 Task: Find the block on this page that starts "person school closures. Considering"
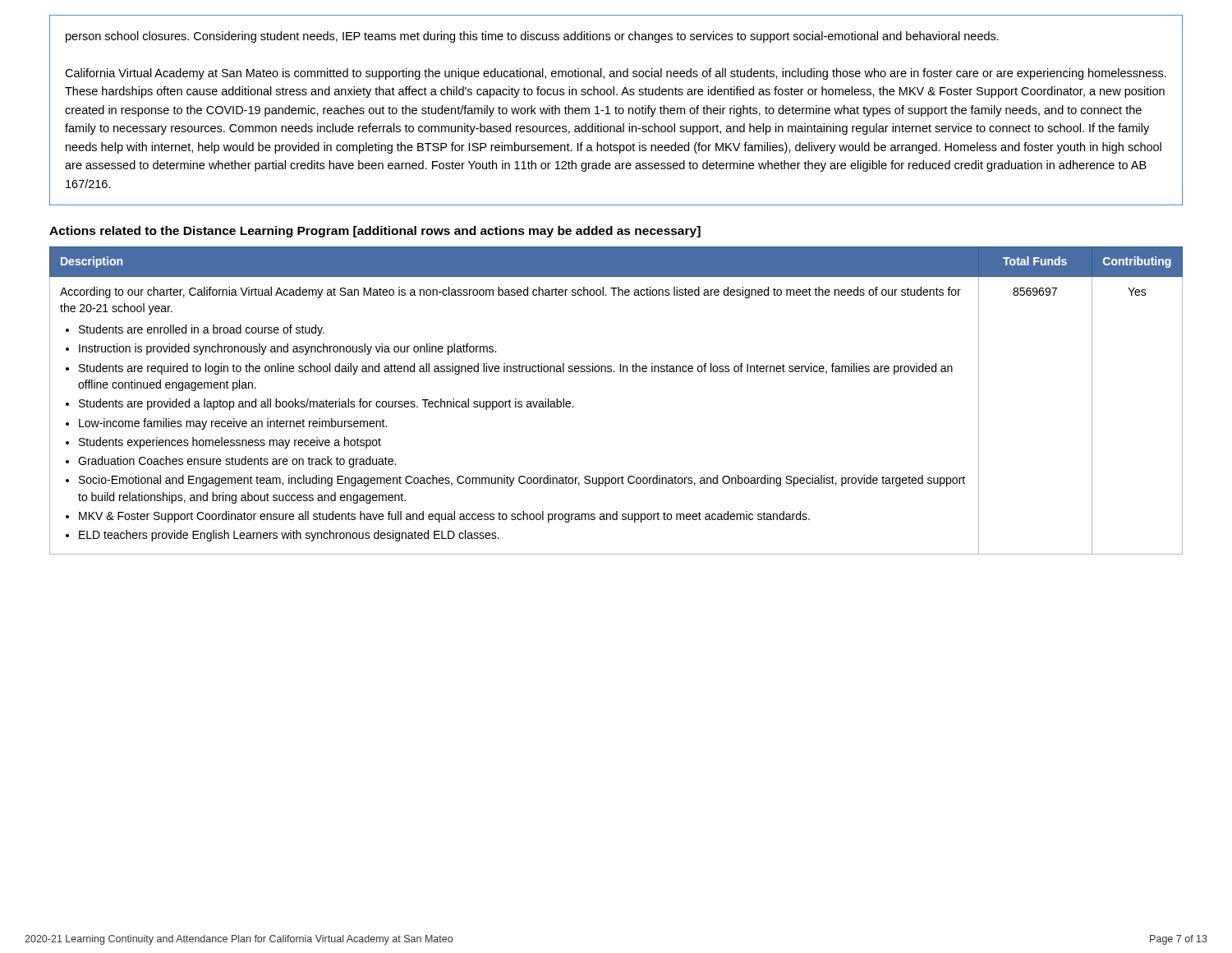(616, 110)
